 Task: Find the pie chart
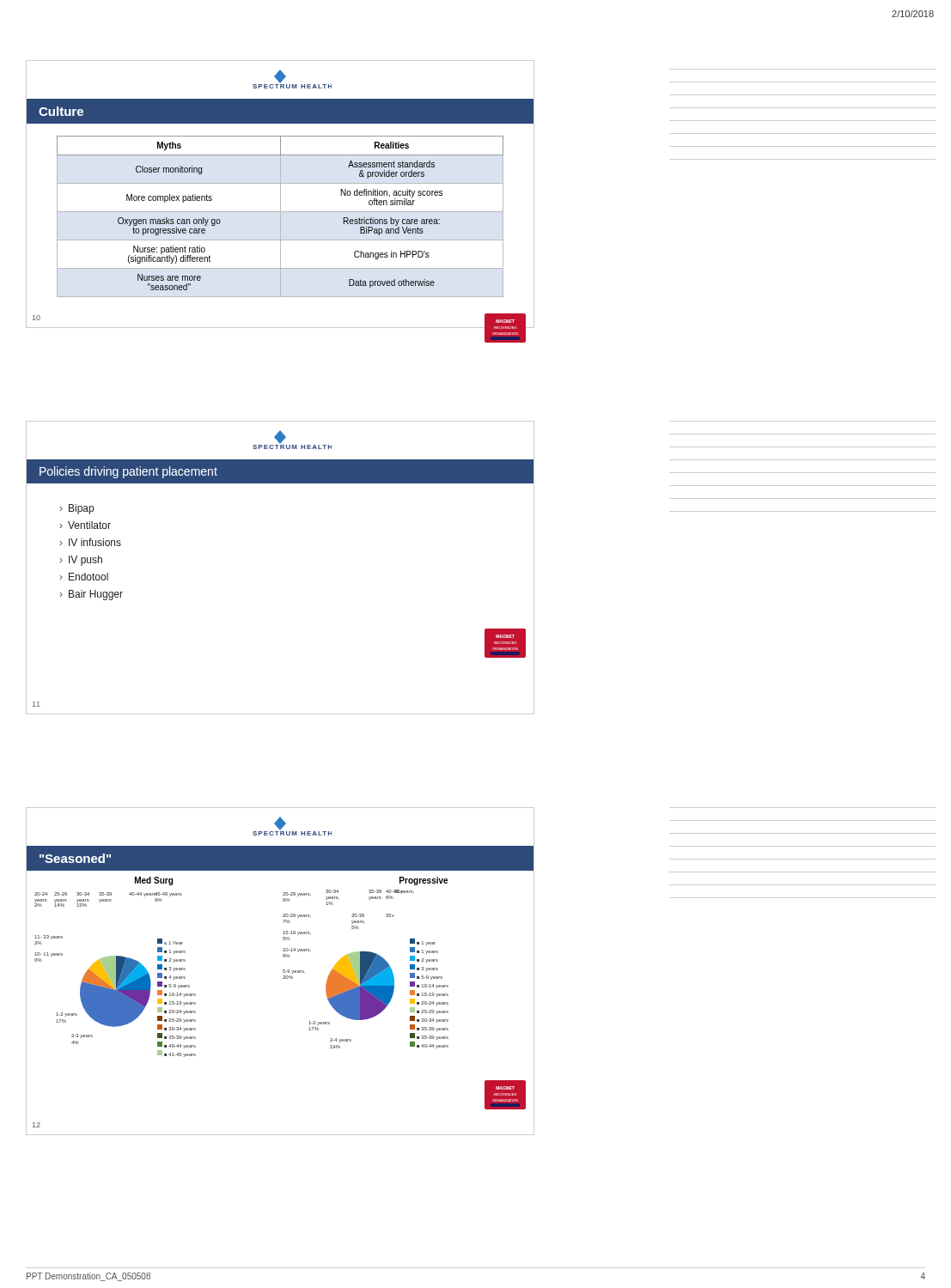(280, 973)
